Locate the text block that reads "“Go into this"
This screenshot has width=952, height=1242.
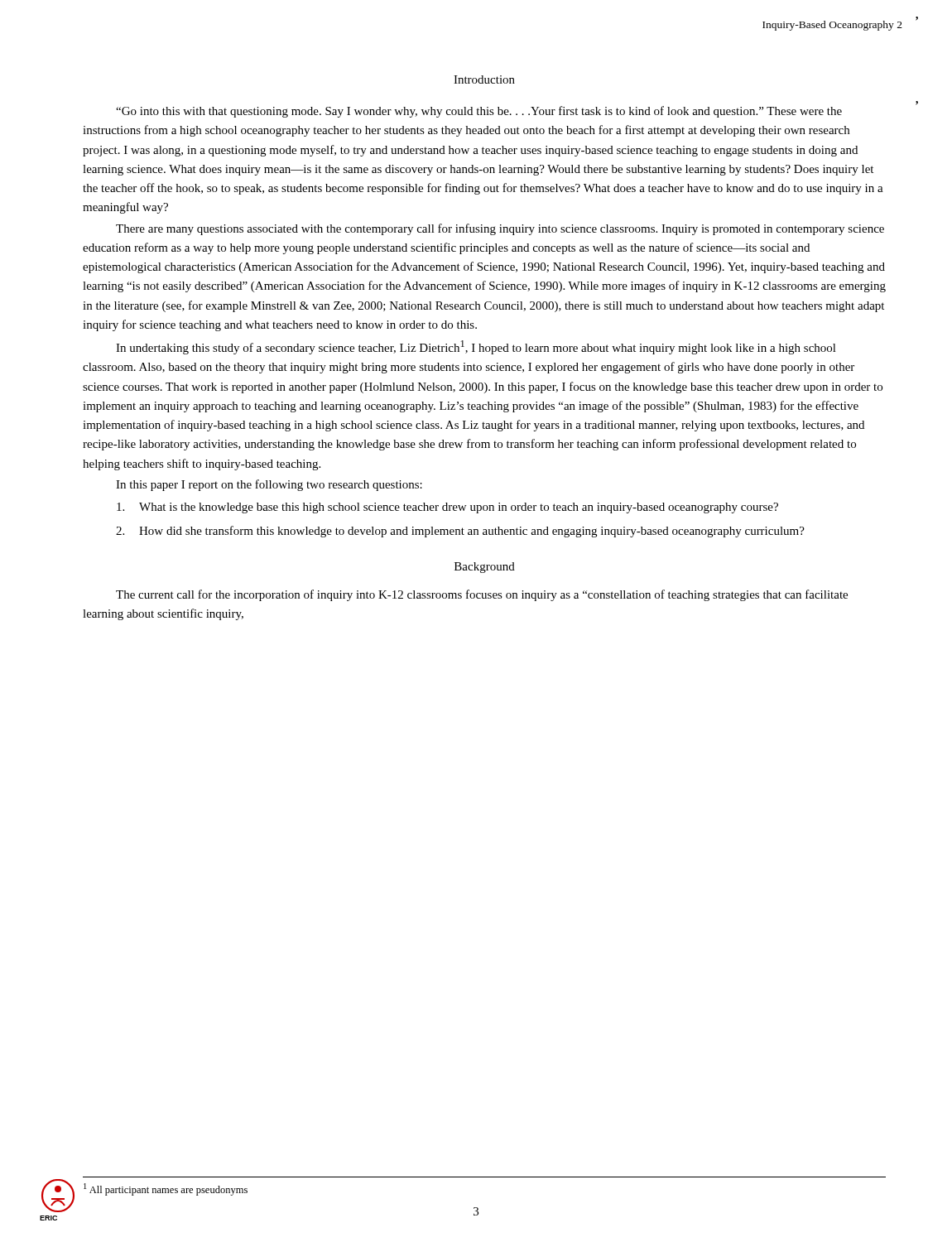(484, 160)
